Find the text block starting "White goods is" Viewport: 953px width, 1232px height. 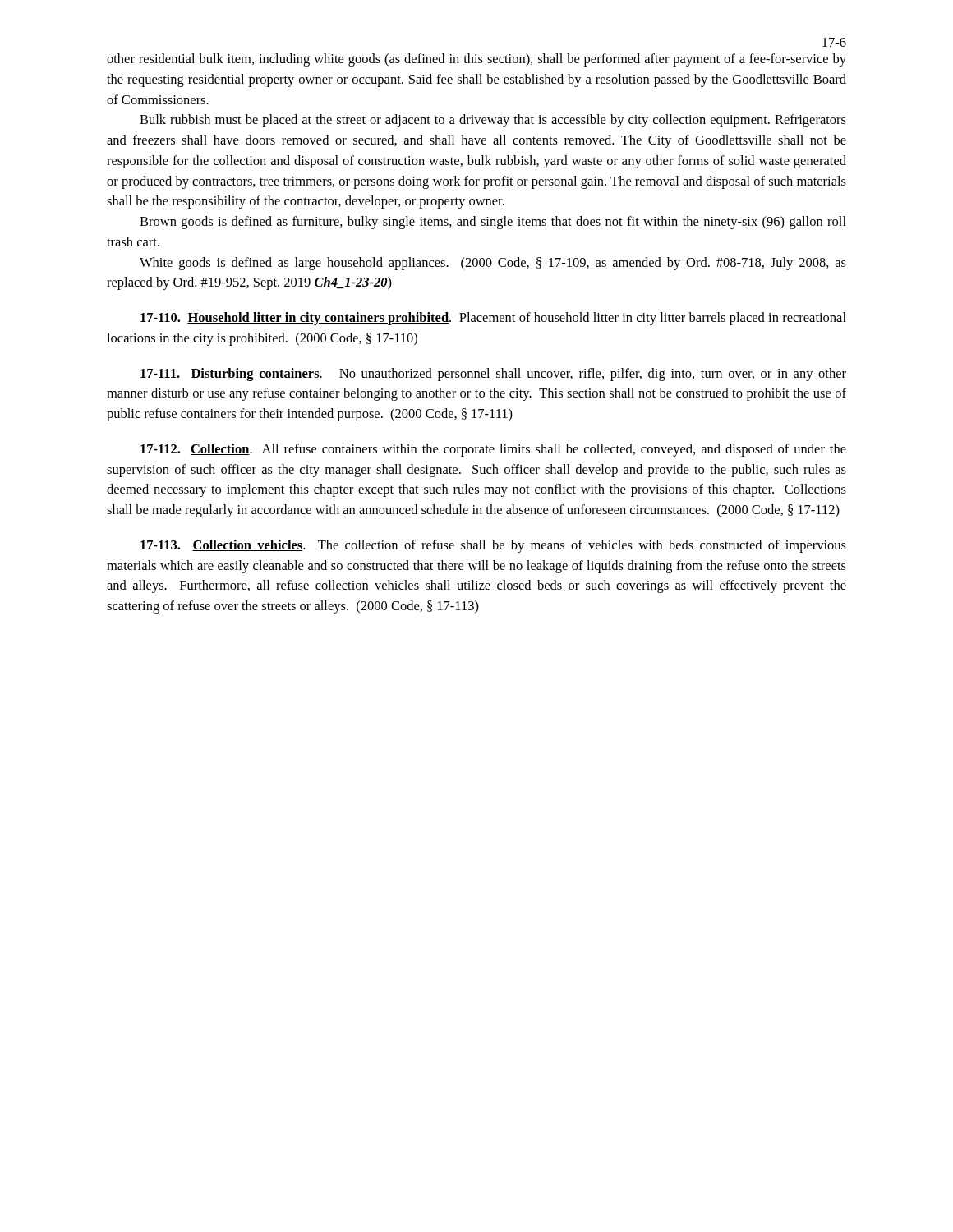tap(476, 272)
